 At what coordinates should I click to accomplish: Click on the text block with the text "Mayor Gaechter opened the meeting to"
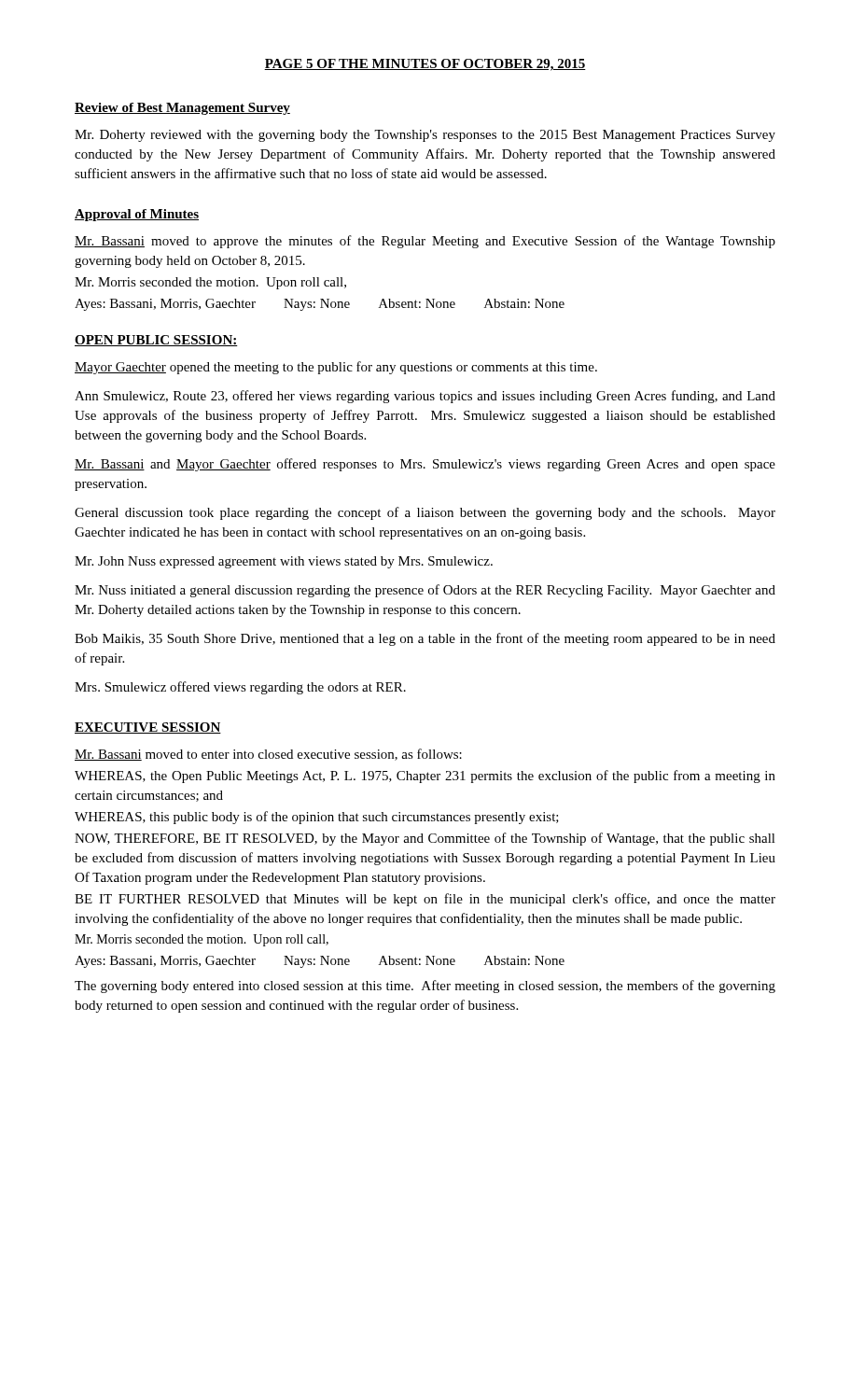[x=425, y=367]
